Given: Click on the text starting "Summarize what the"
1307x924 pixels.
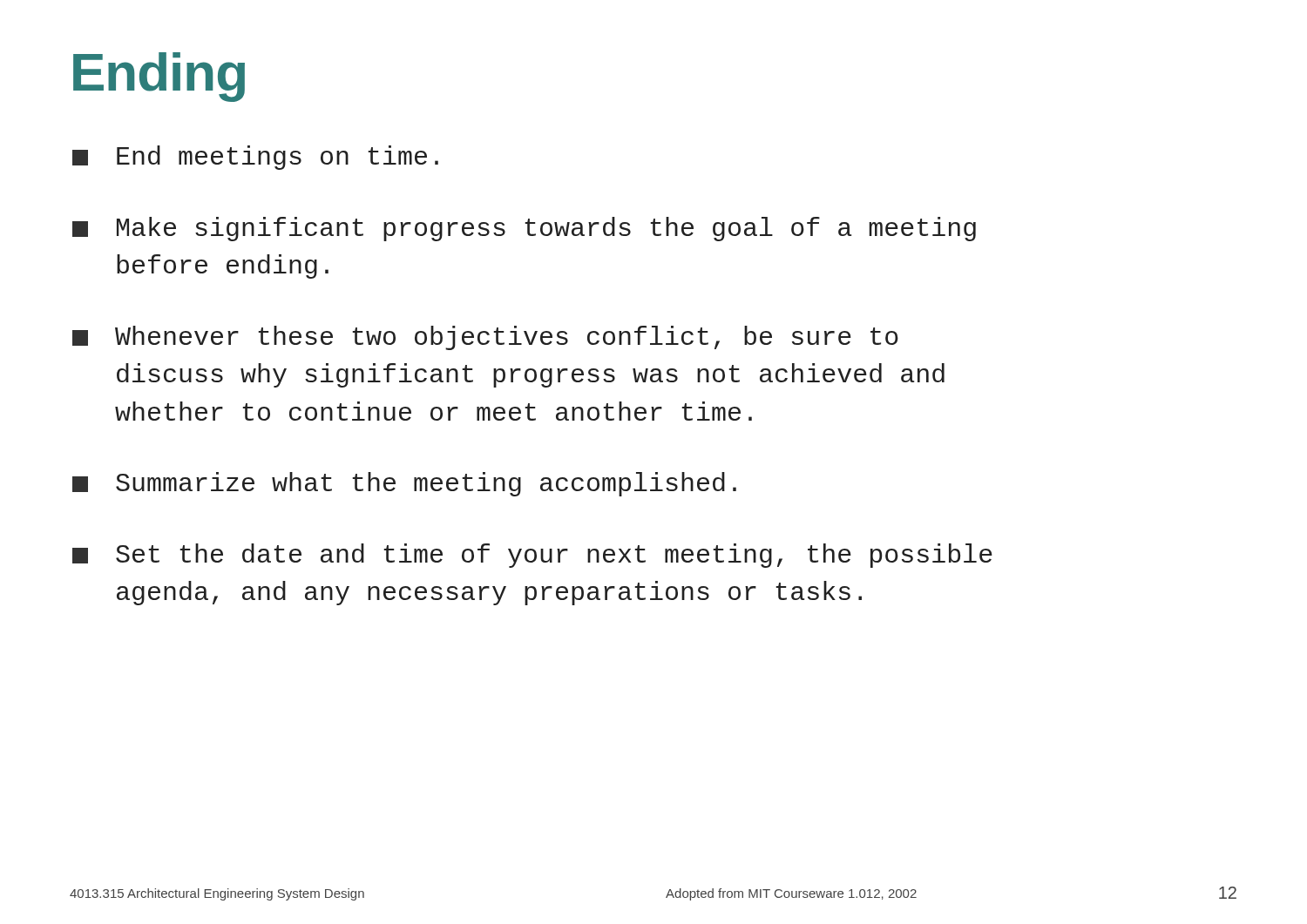Looking at the screenshot, I should (x=654, y=485).
